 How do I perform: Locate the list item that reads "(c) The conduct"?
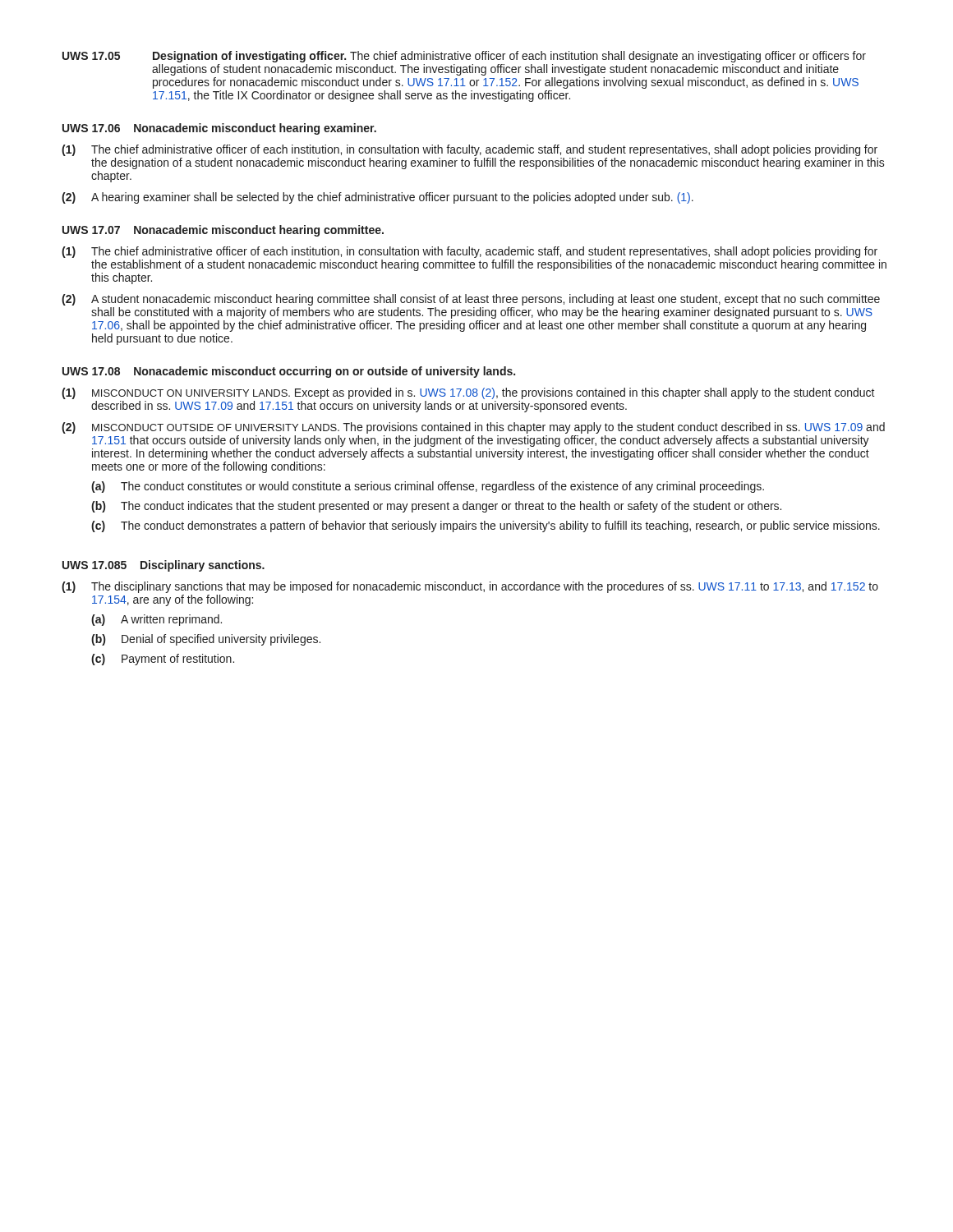(486, 526)
